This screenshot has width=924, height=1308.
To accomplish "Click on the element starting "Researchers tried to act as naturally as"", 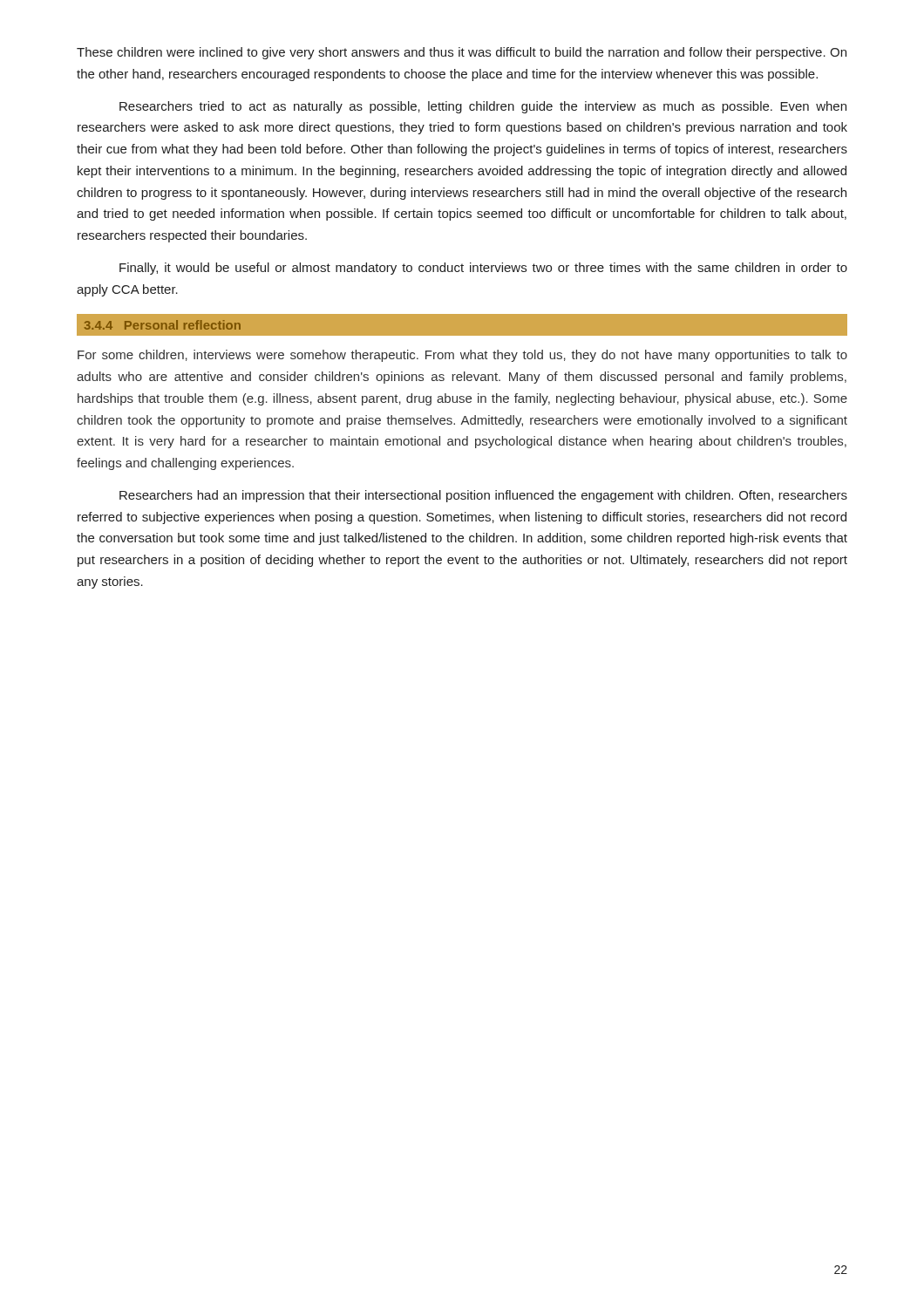I will pos(462,170).
